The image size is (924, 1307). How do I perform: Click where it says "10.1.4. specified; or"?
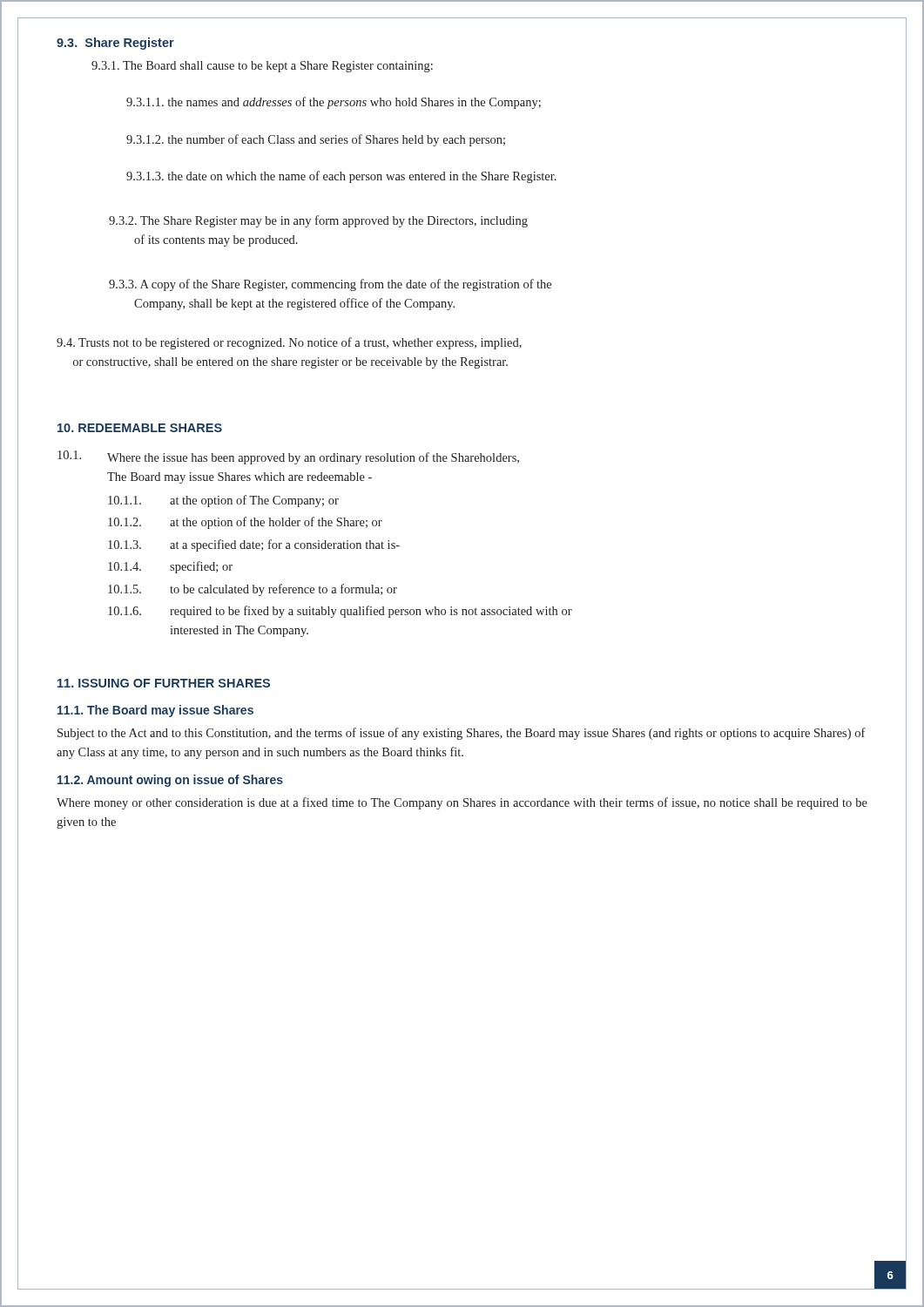click(170, 567)
